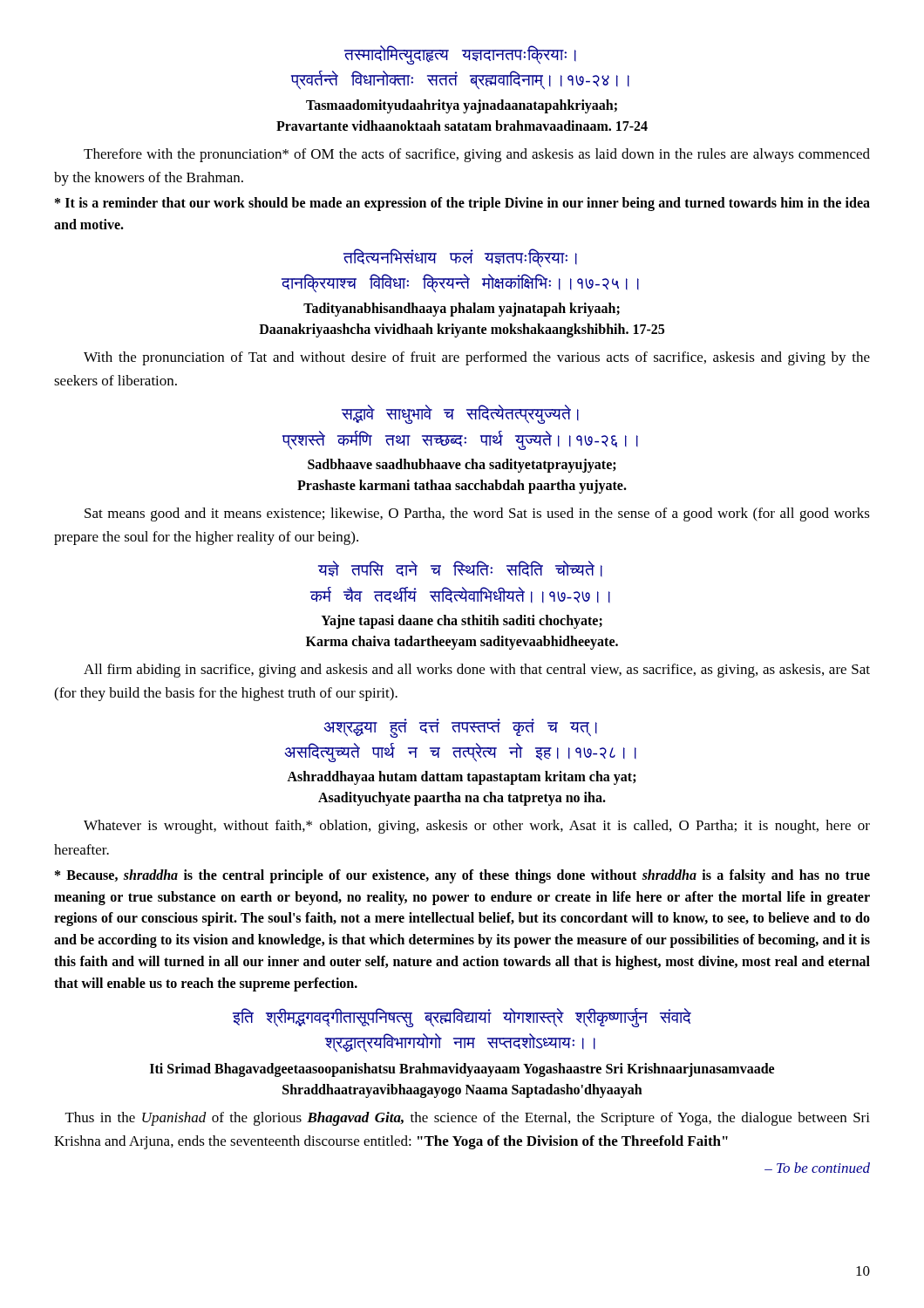
Task: Click on the text block starting "Whatever is wrought,"
Action: click(462, 838)
